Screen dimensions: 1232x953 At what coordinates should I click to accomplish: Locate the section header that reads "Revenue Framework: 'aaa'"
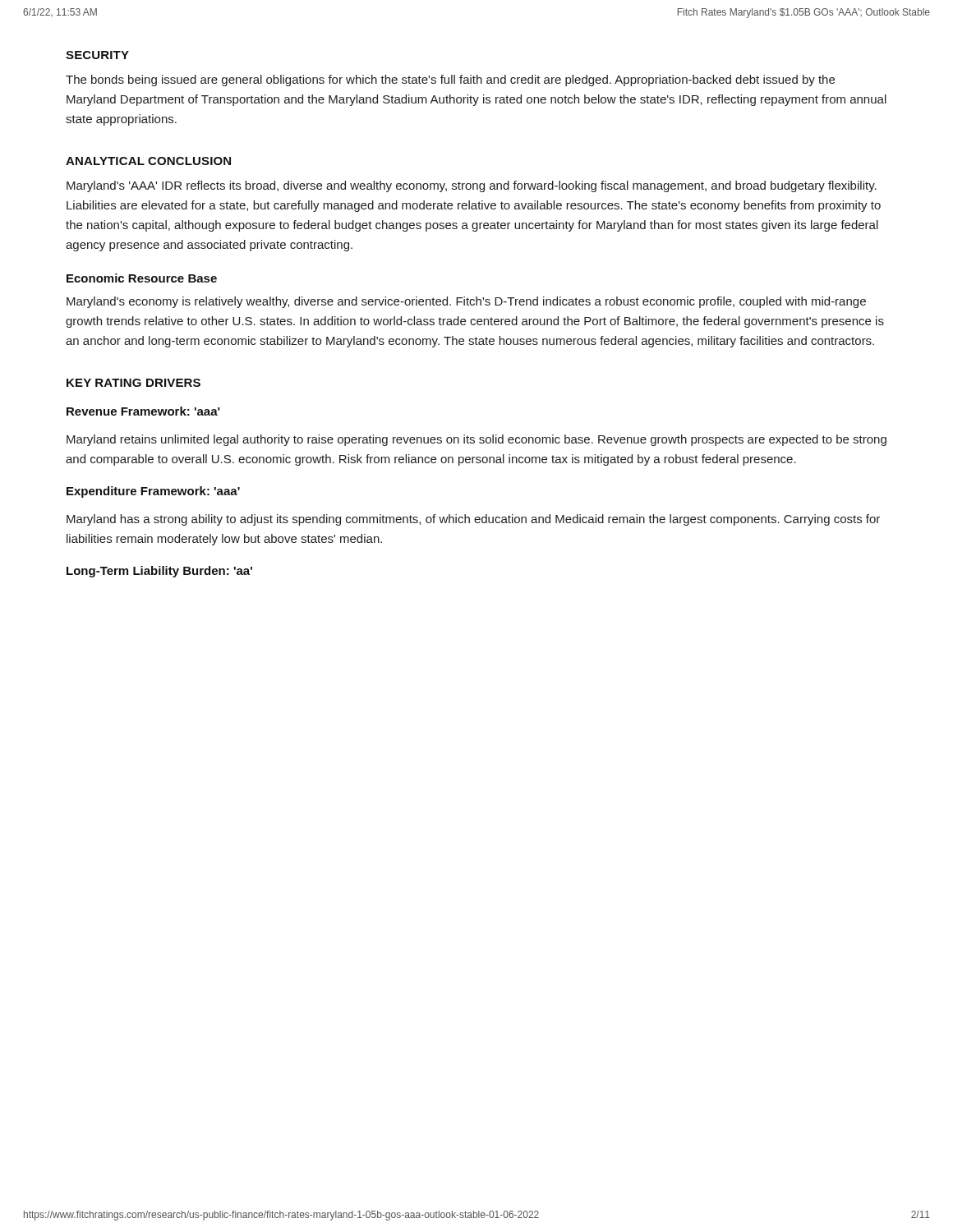143,411
